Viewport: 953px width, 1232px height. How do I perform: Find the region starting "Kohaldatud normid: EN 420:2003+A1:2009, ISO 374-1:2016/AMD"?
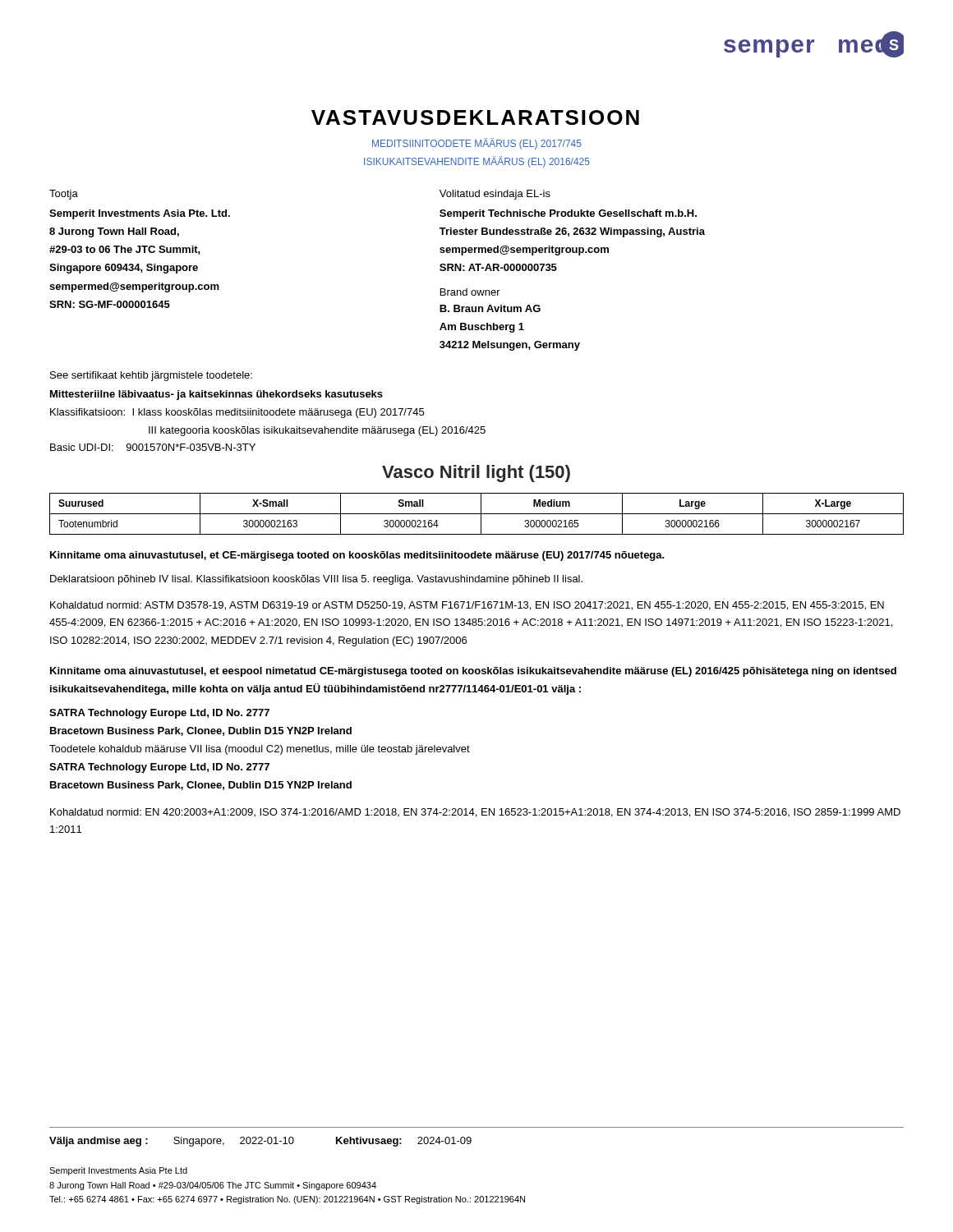pyautogui.click(x=475, y=820)
